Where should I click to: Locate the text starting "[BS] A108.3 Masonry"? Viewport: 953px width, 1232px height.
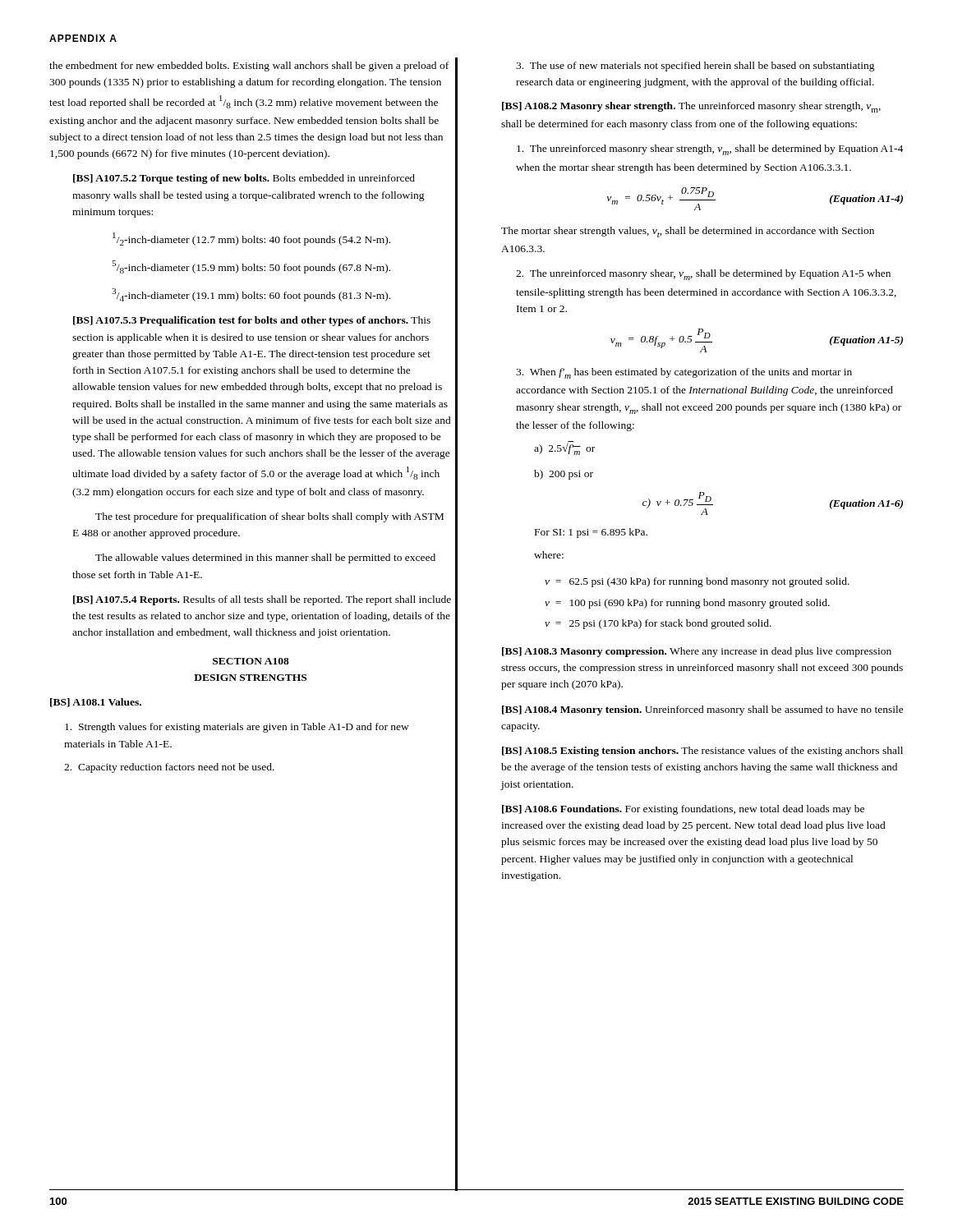[x=702, y=668]
